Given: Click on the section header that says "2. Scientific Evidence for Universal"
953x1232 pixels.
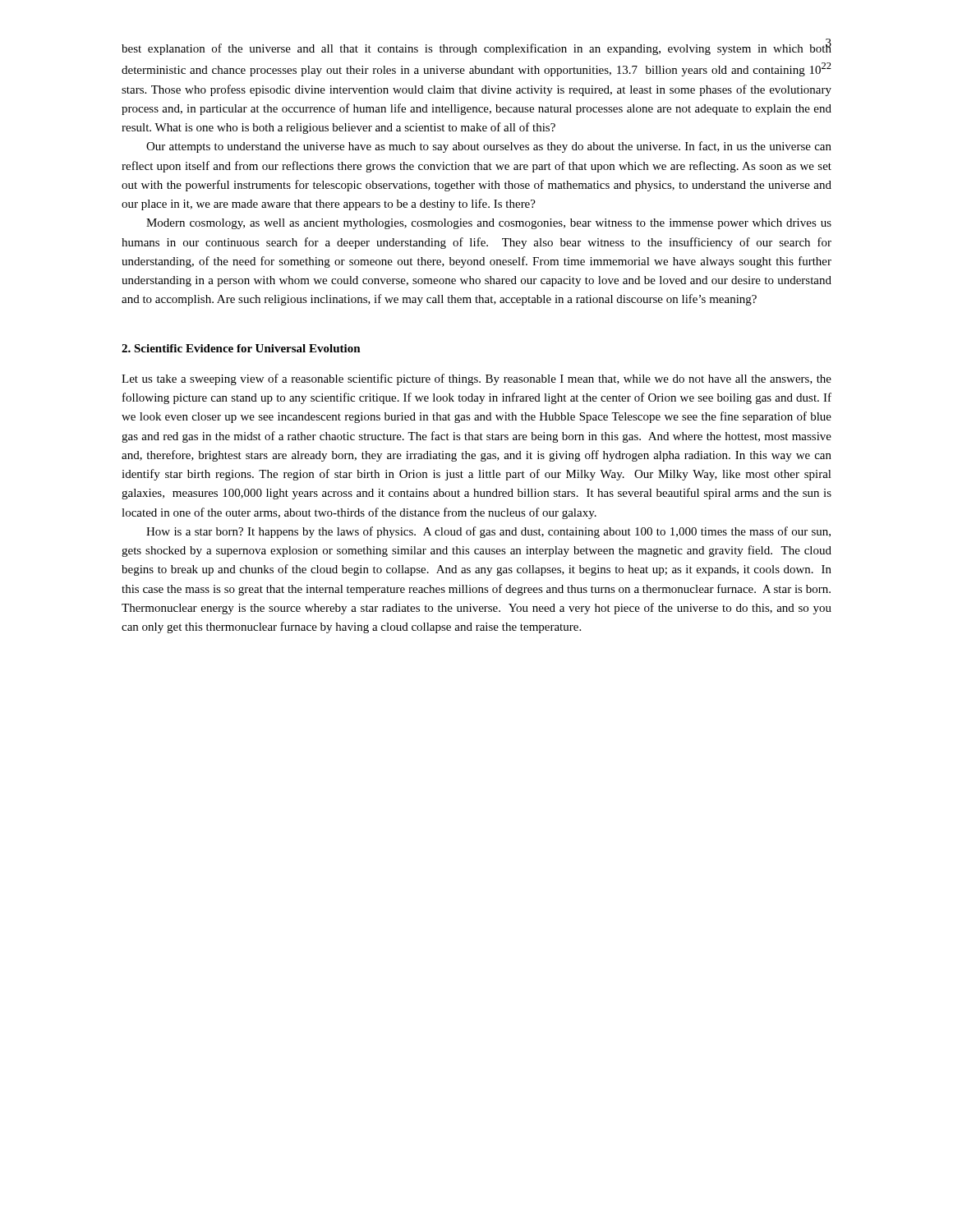Looking at the screenshot, I should pos(241,348).
